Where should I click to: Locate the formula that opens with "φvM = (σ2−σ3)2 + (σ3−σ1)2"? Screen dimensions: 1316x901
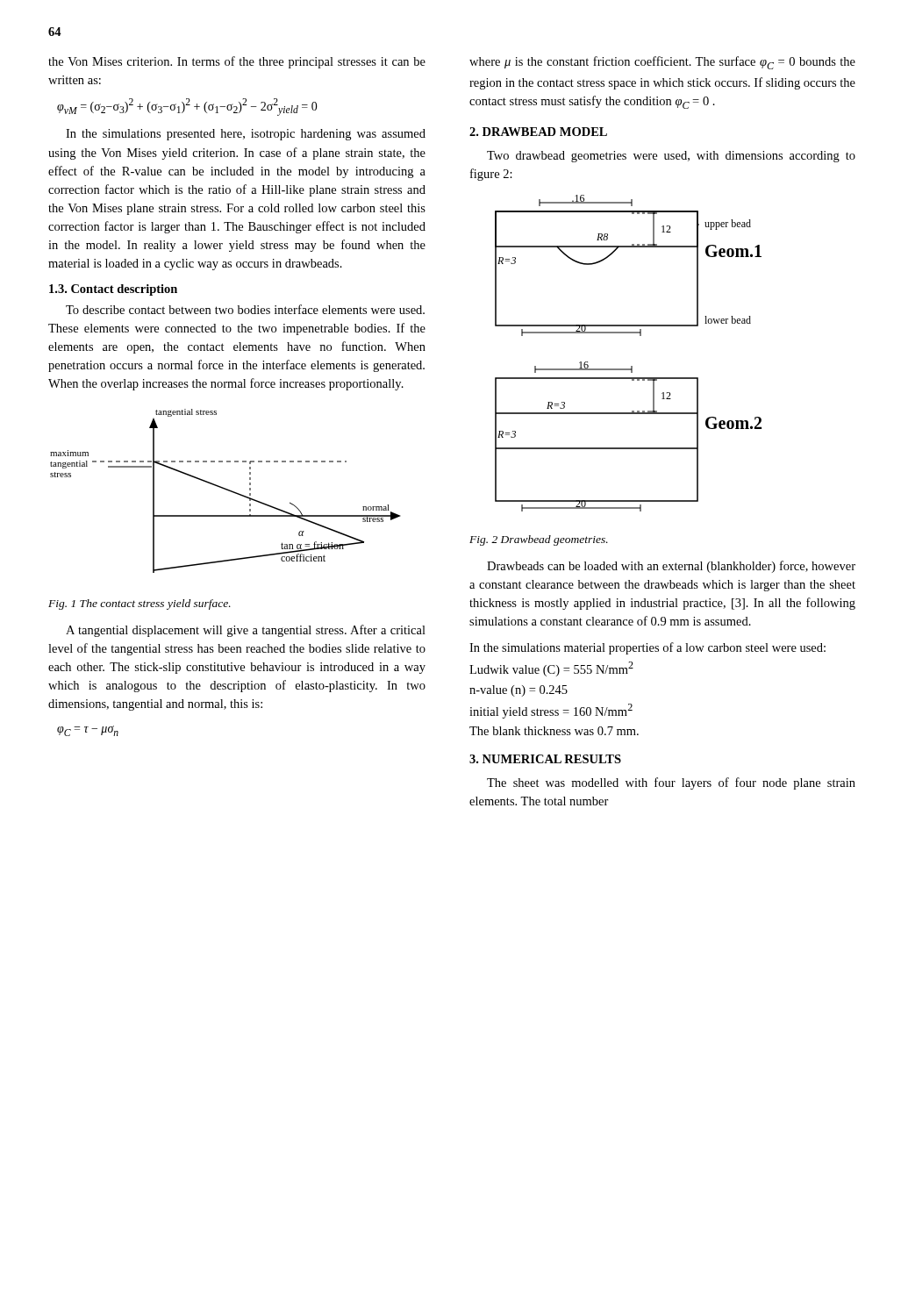click(x=187, y=106)
